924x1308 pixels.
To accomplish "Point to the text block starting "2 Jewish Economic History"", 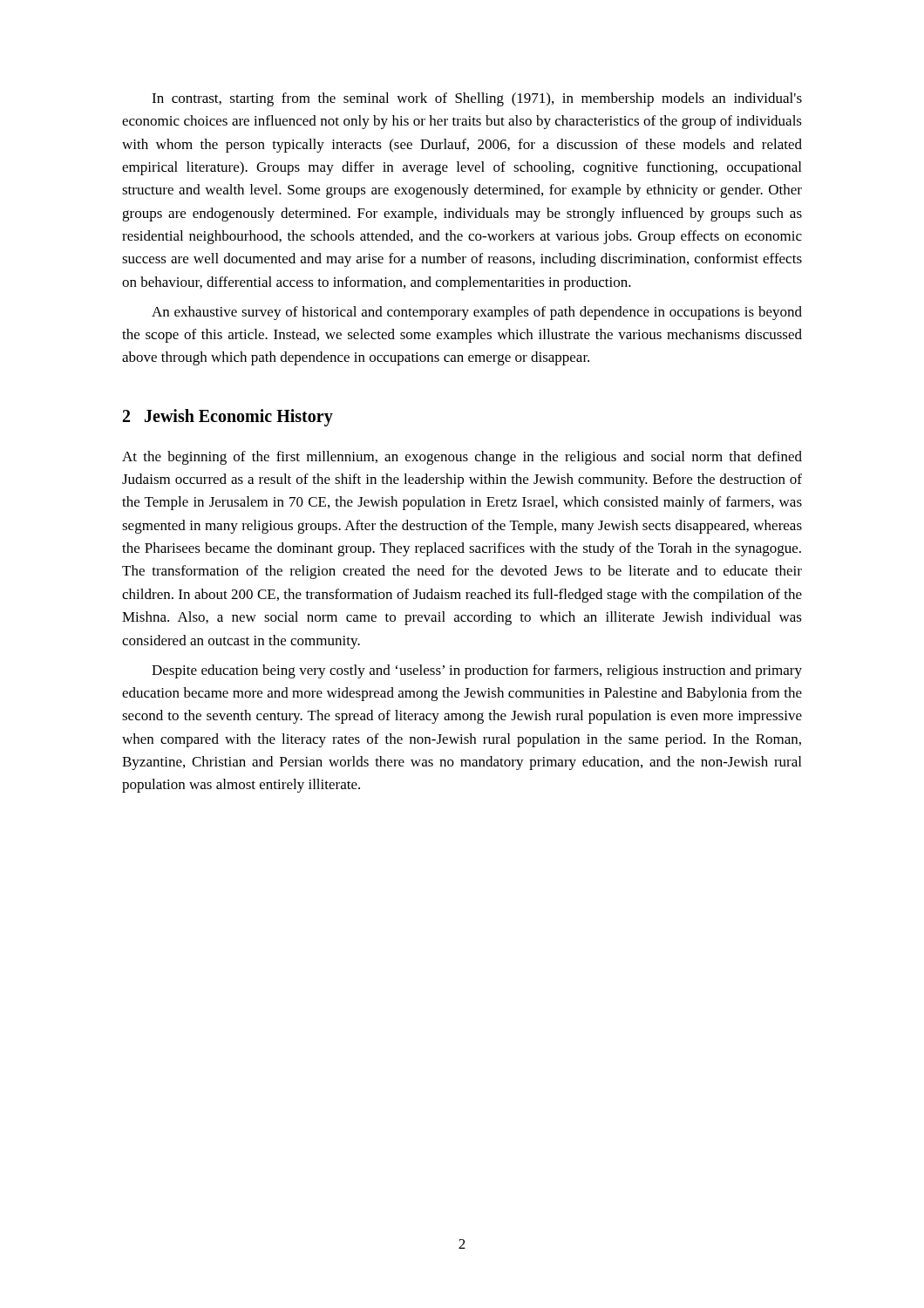I will pos(227,416).
